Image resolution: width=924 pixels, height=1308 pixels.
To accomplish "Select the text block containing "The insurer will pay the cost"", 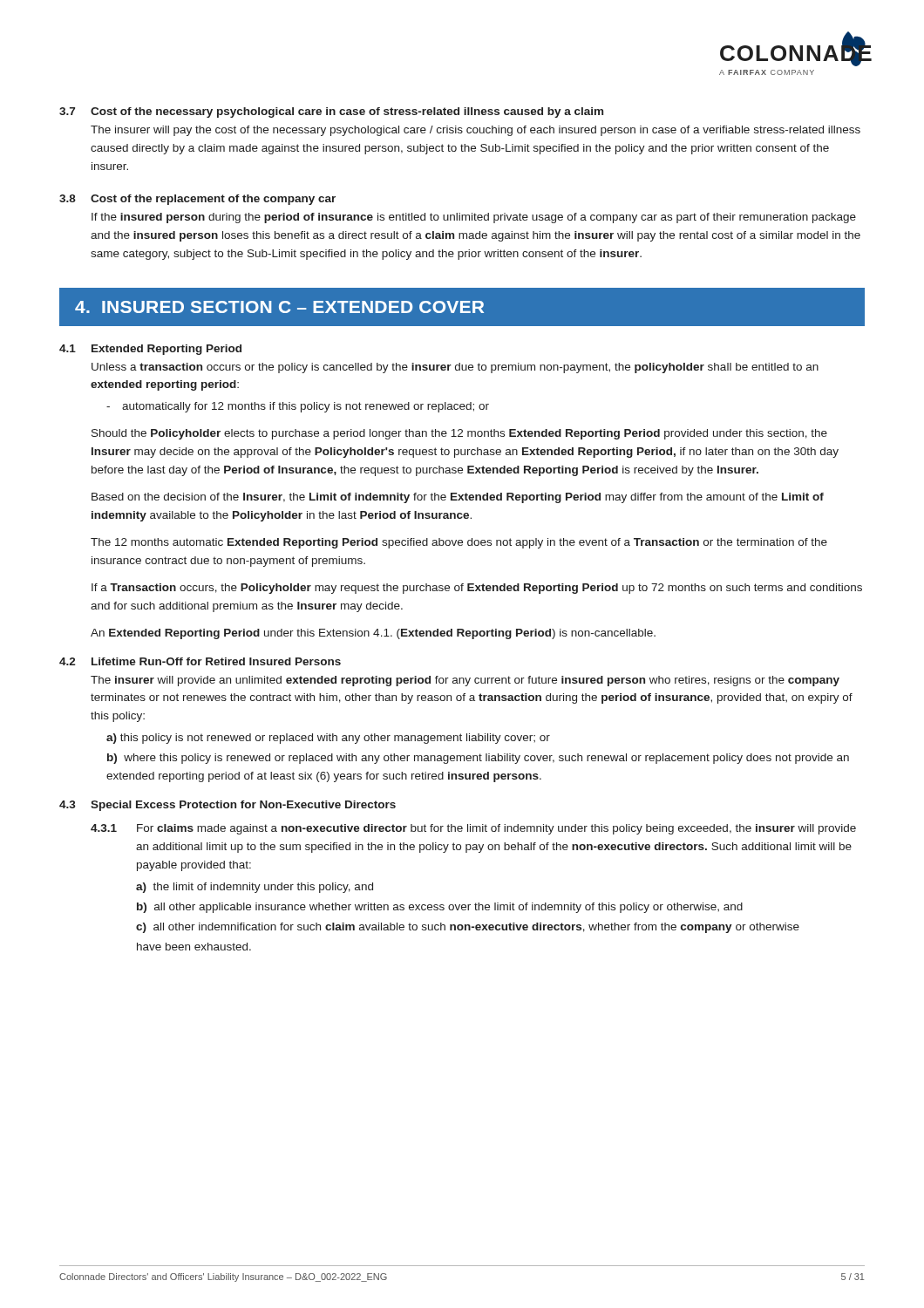I will [x=476, y=148].
